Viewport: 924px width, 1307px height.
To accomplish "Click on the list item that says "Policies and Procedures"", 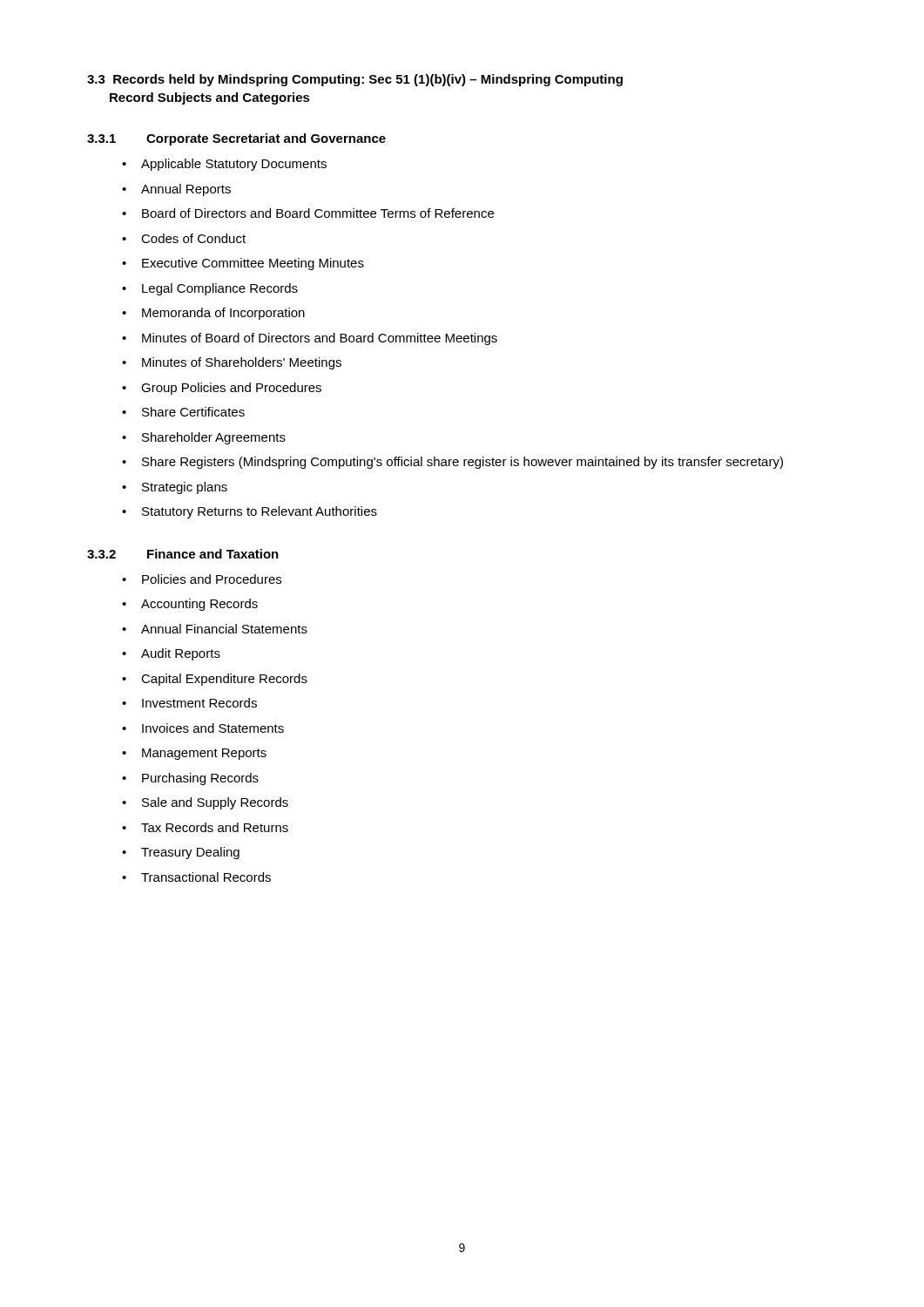I will 212,579.
